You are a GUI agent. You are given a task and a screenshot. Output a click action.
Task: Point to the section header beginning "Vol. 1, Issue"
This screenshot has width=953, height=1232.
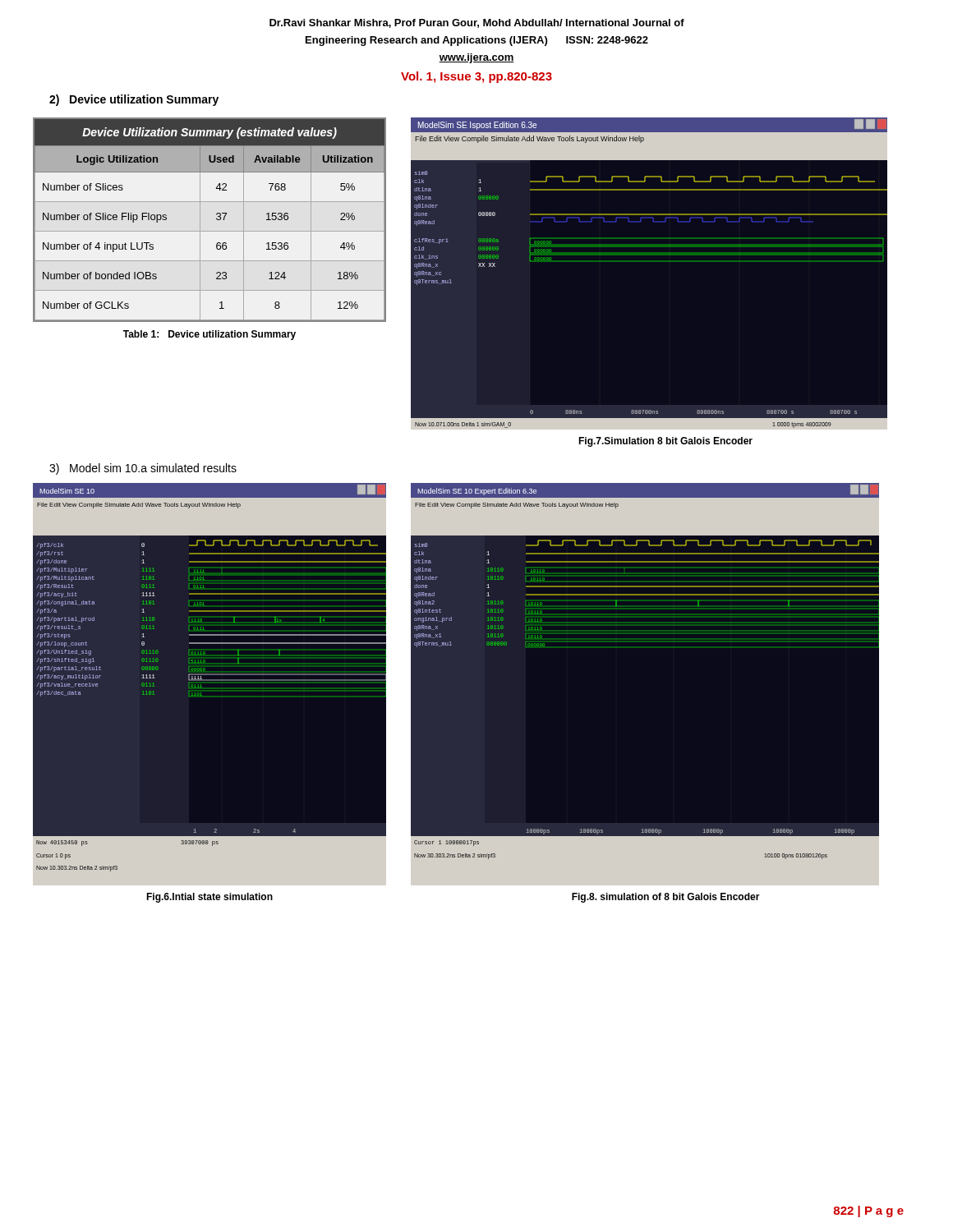point(476,76)
